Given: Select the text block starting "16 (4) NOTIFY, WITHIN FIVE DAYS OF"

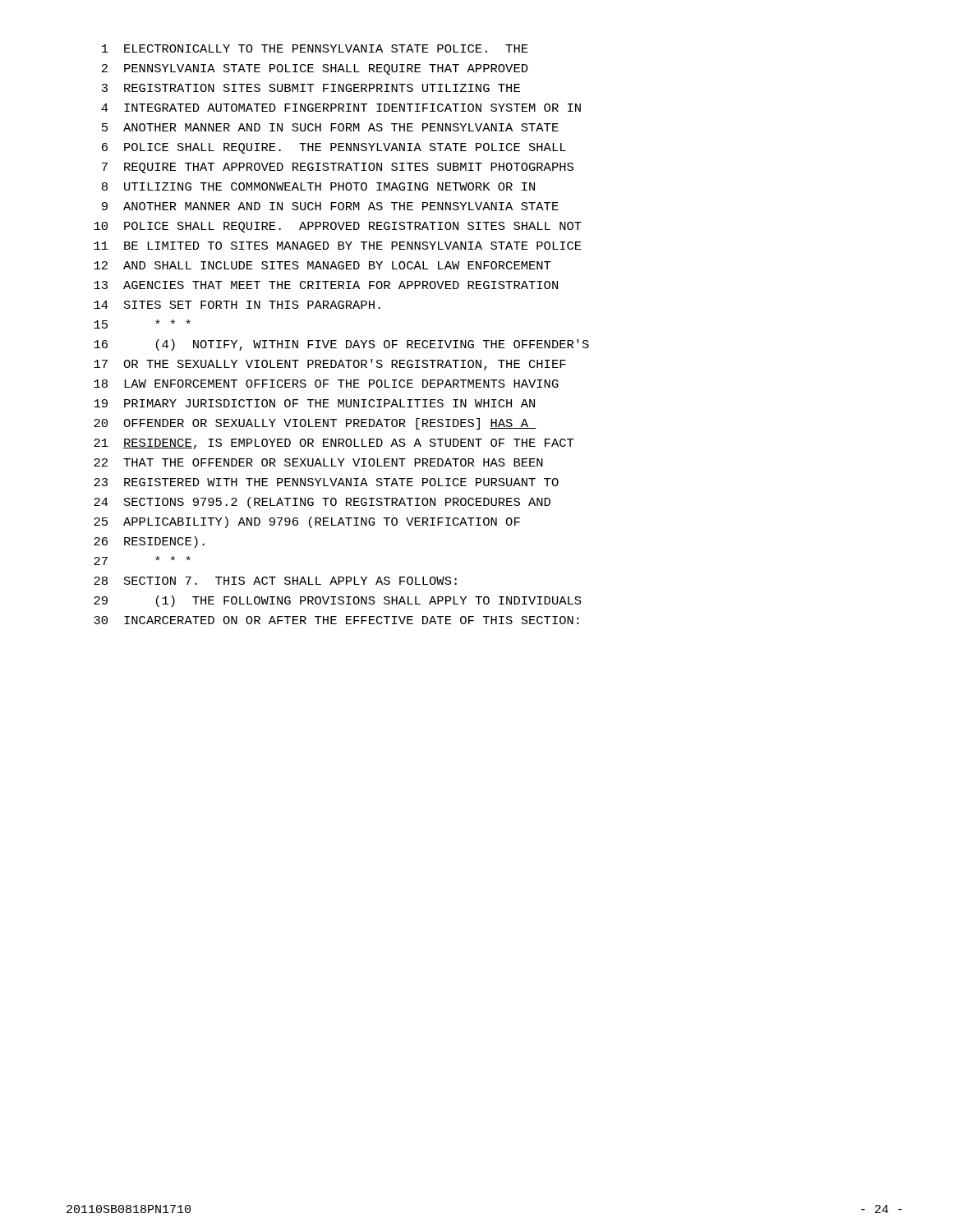Looking at the screenshot, I should (x=485, y=345).
